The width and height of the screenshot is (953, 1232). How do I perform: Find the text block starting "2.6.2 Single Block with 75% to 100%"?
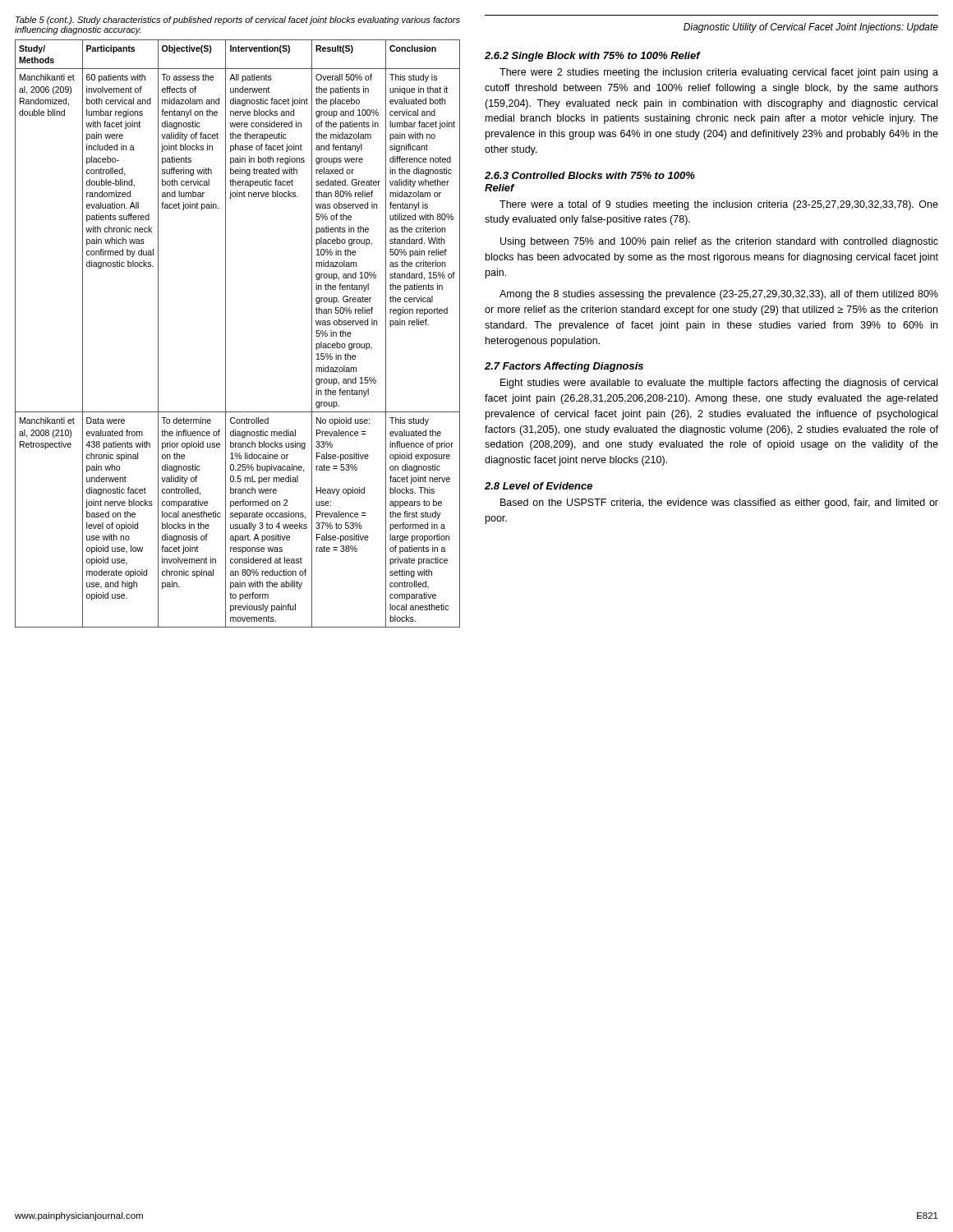click(592, 55)
